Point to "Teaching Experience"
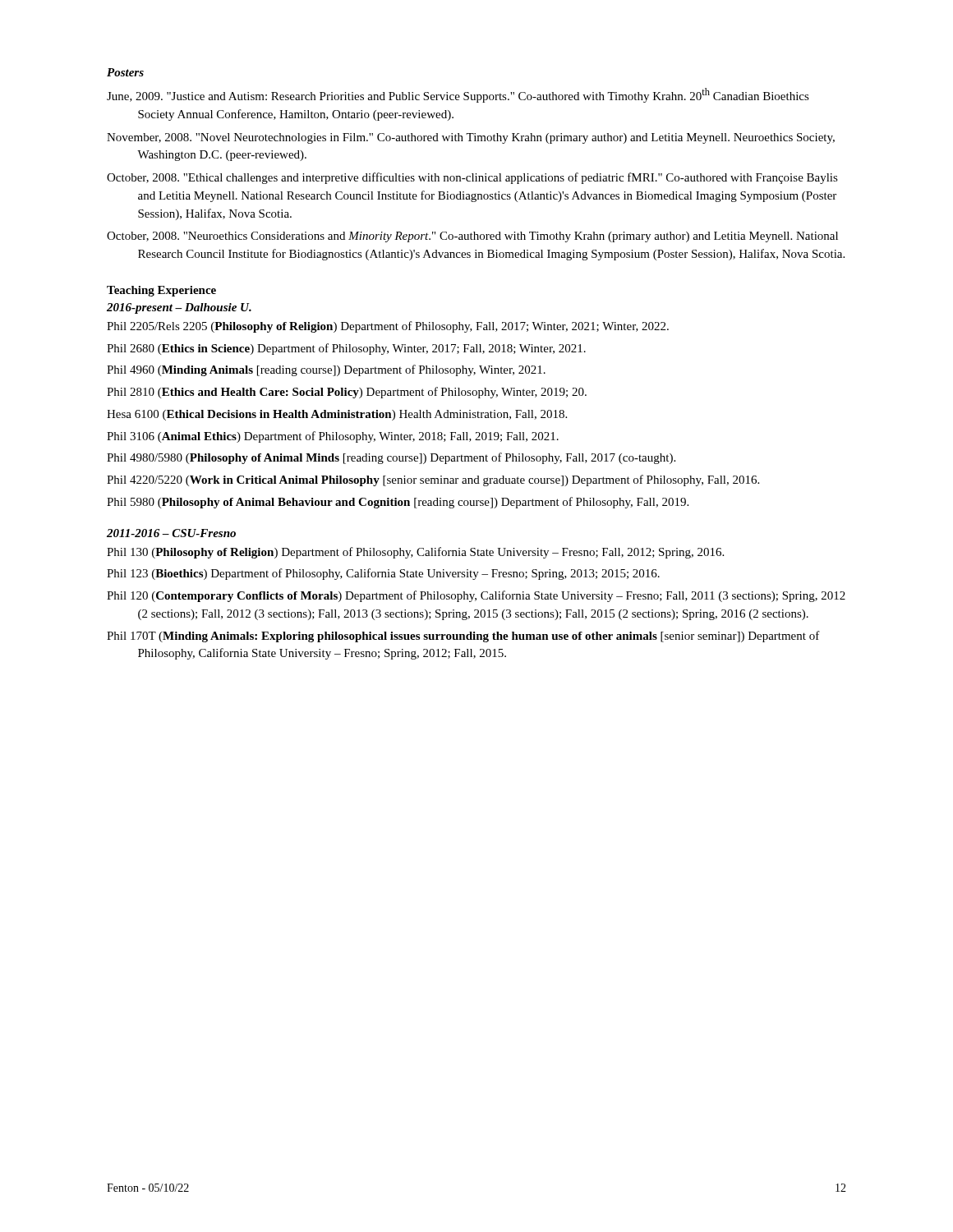Viewport: 953px width, 1232px height. (x=162, y=290)
